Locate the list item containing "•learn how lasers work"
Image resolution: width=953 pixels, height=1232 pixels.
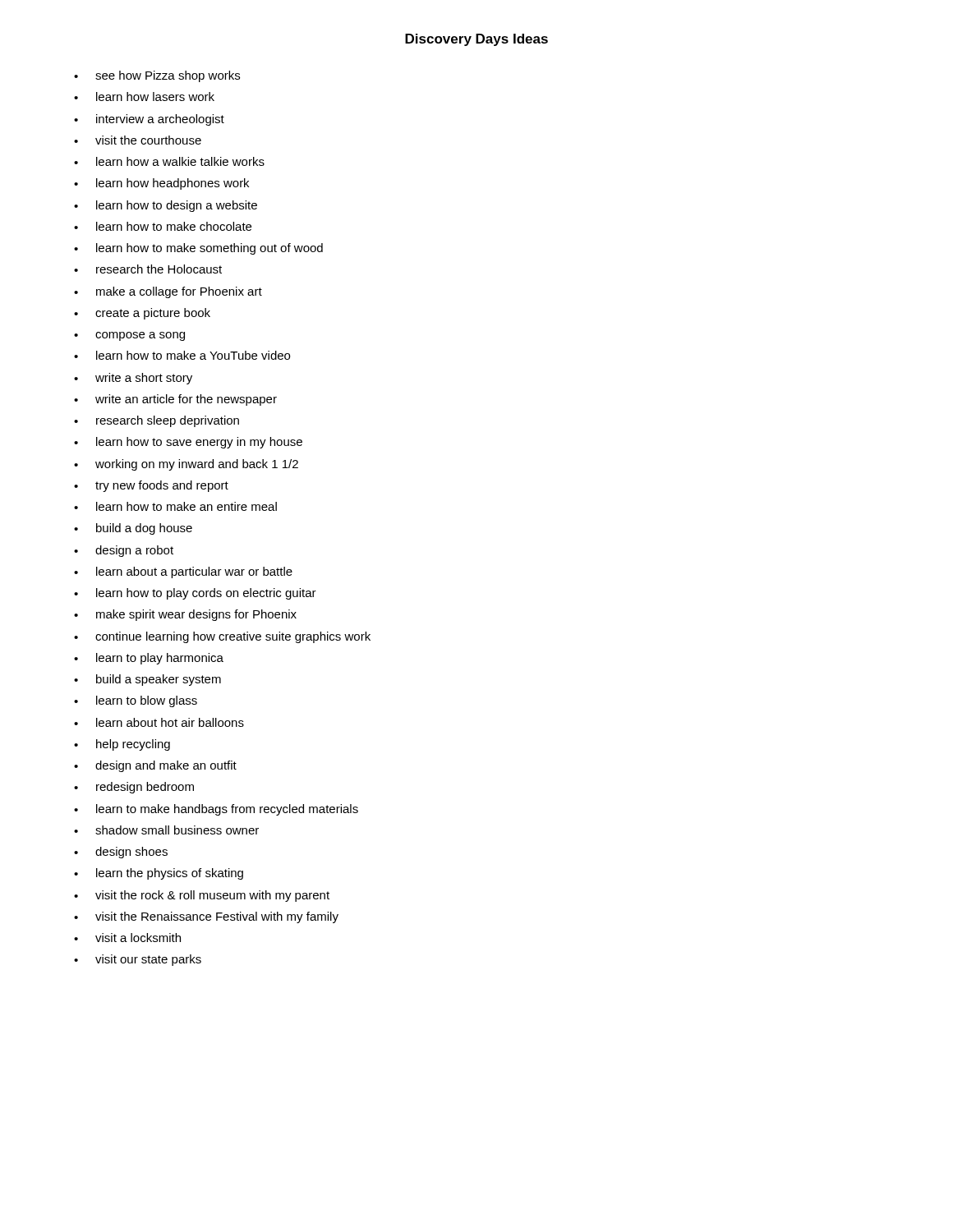[144, 97]
